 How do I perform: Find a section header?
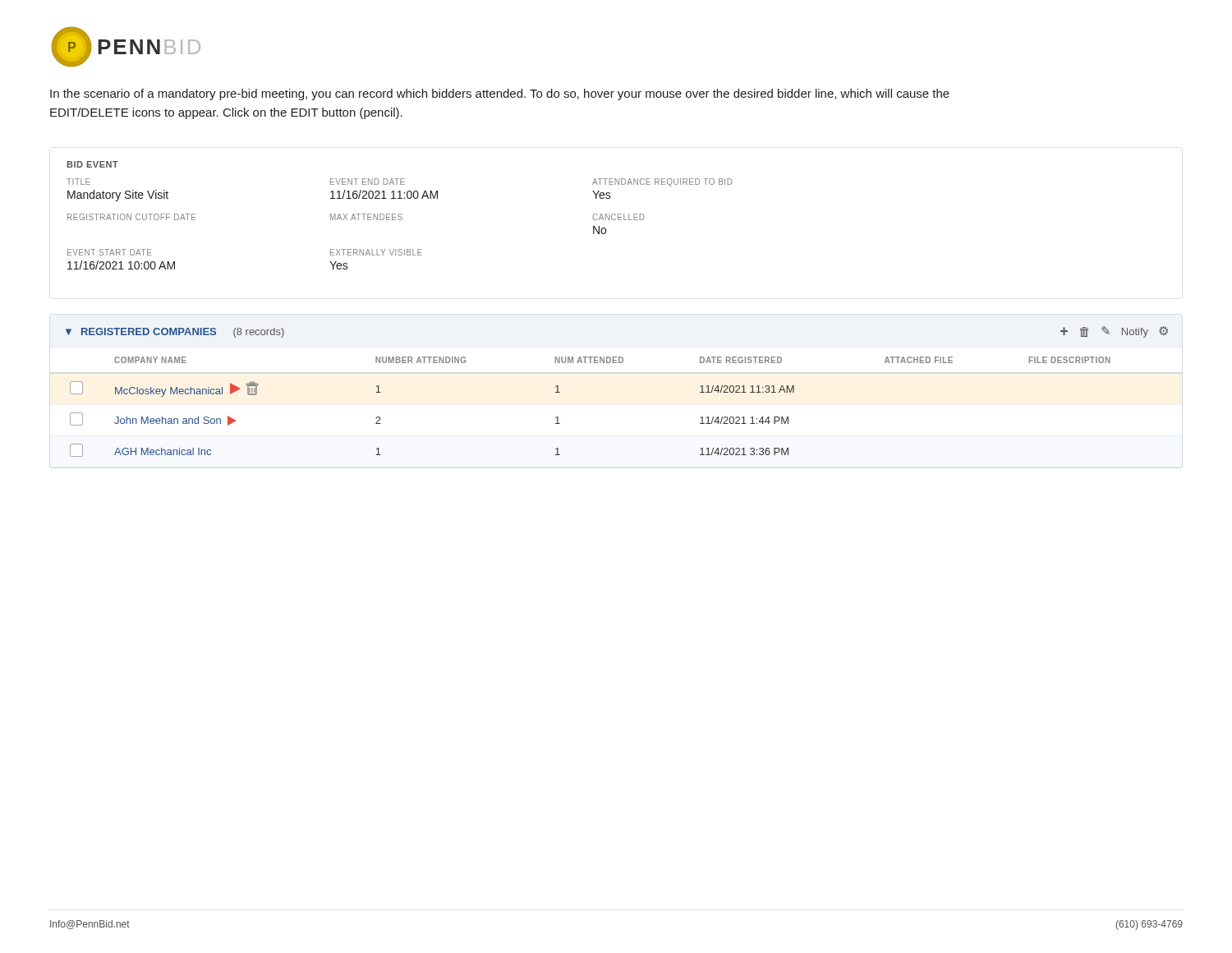point(174,331)
